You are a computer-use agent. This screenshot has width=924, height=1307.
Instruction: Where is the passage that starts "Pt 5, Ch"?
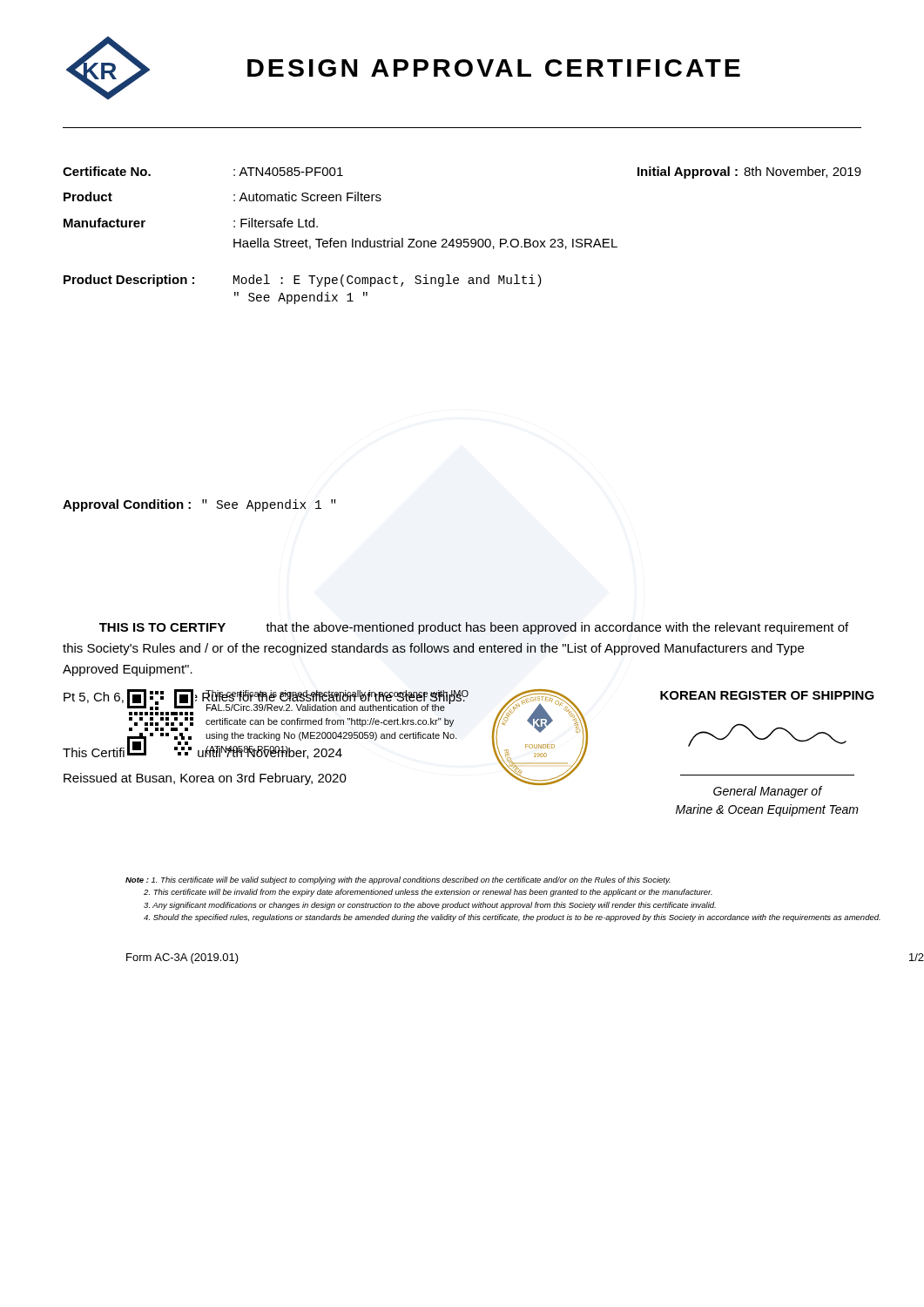click(264, 697)
